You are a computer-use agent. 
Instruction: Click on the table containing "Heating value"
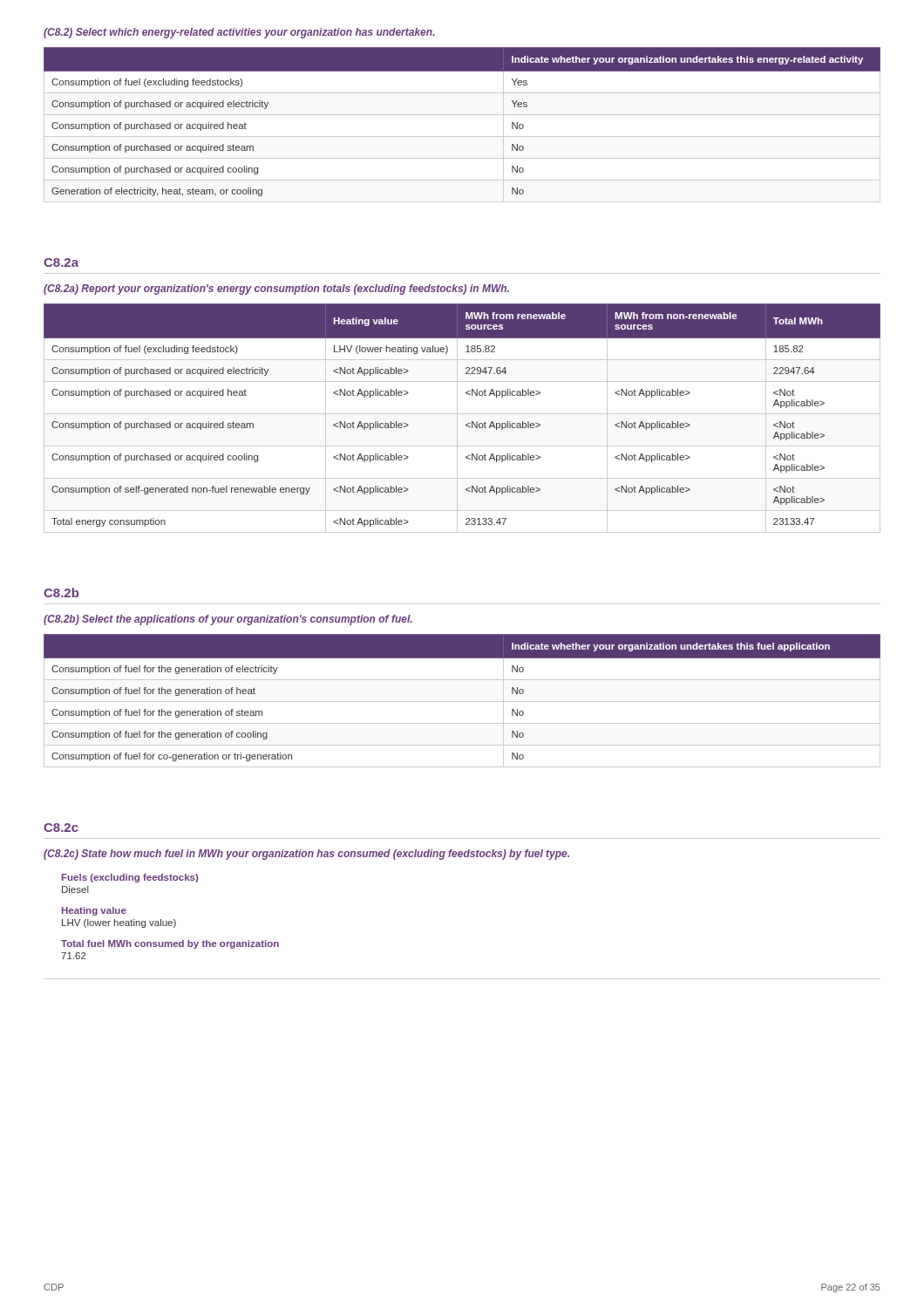coord(462,418)
